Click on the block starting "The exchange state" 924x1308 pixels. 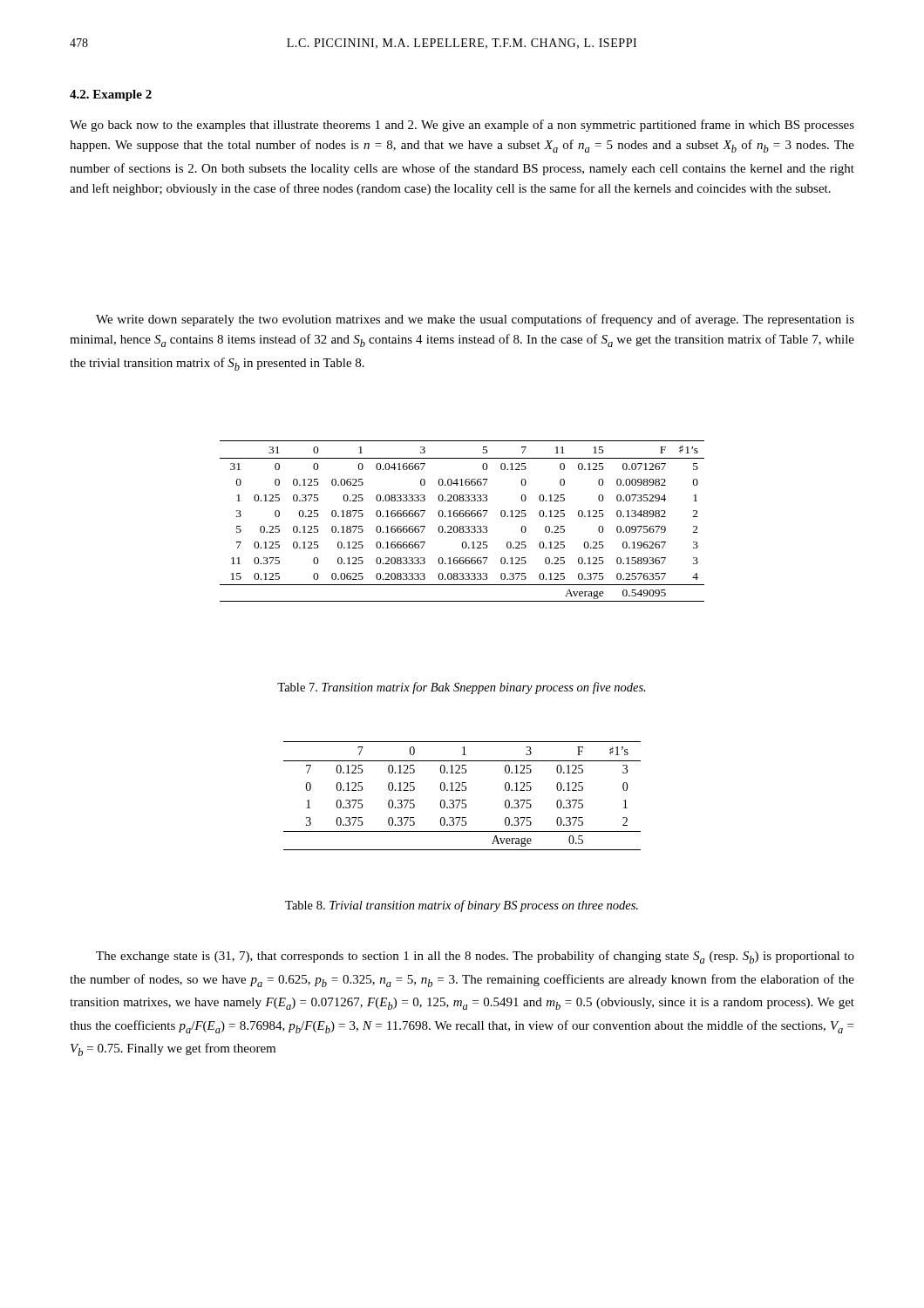(x=462, y=1004)
